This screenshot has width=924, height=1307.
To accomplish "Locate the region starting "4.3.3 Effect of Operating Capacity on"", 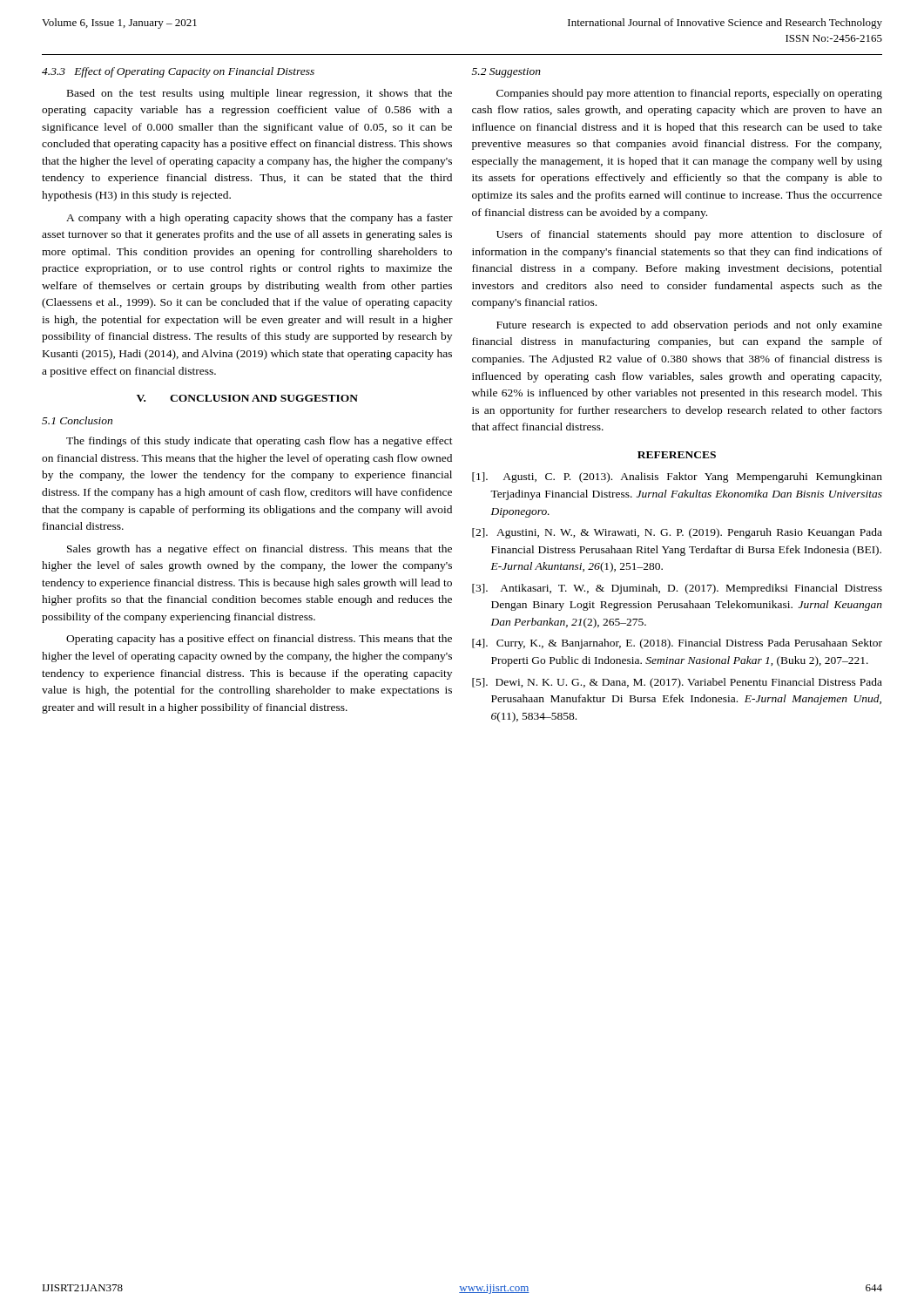I will pos(178,71).
